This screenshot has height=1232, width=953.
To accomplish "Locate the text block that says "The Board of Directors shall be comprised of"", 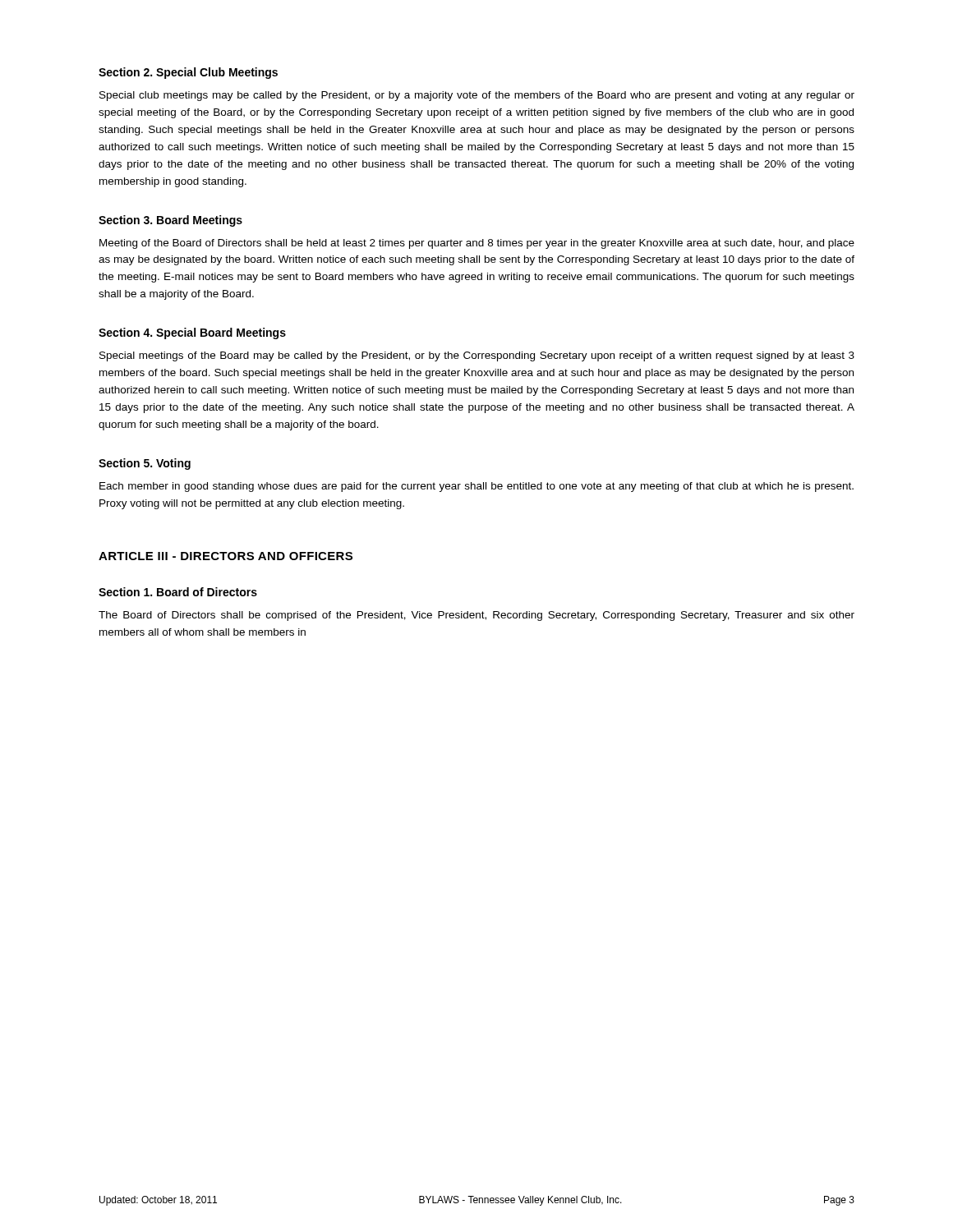I will pos(476,623).
